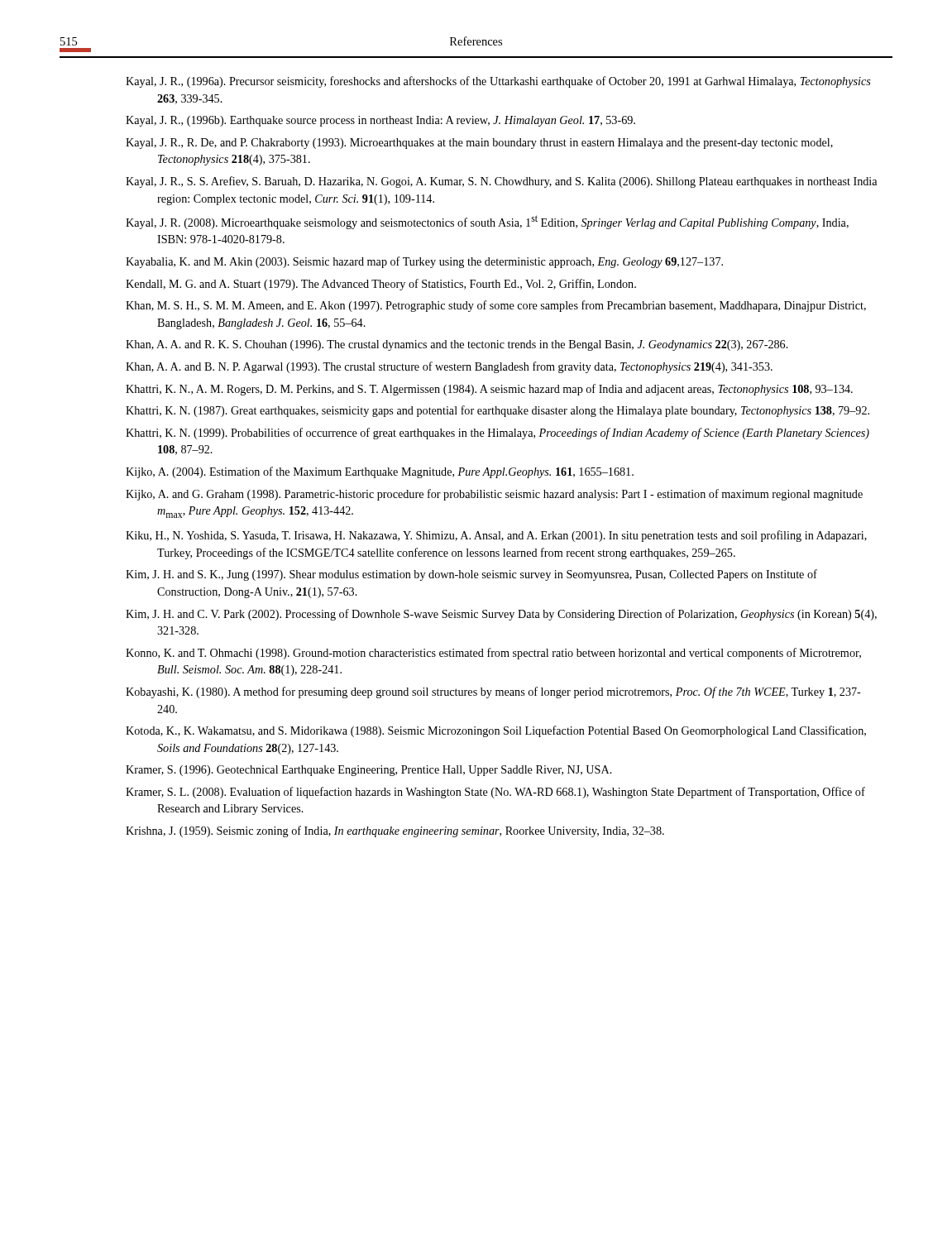Where is the passage that starts "Kobayashi, K. (1980). A method for"?
This screenshot has height=1241, width=952.
point(493,700)
